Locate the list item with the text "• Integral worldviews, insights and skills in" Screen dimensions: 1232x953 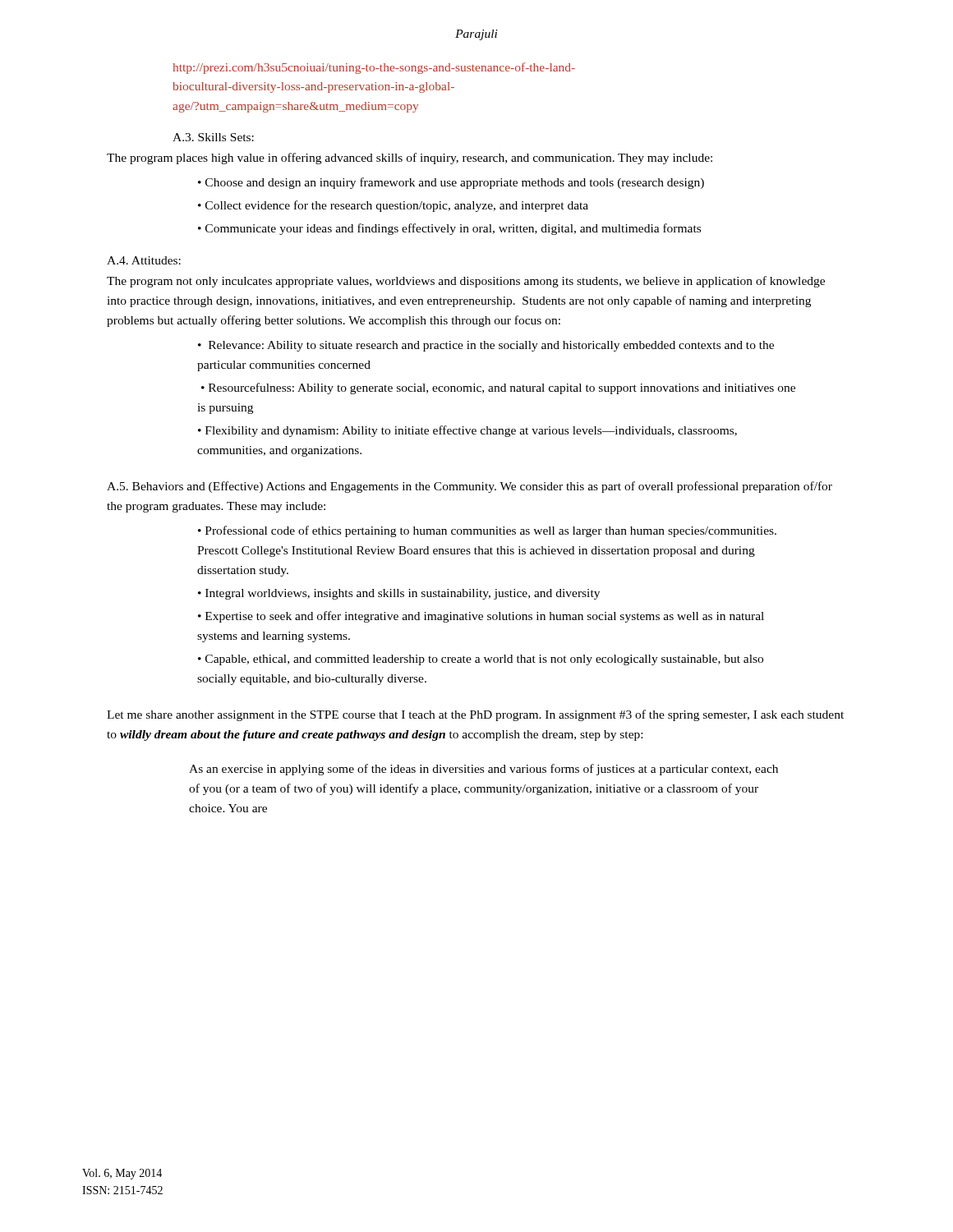pos(399,593)
